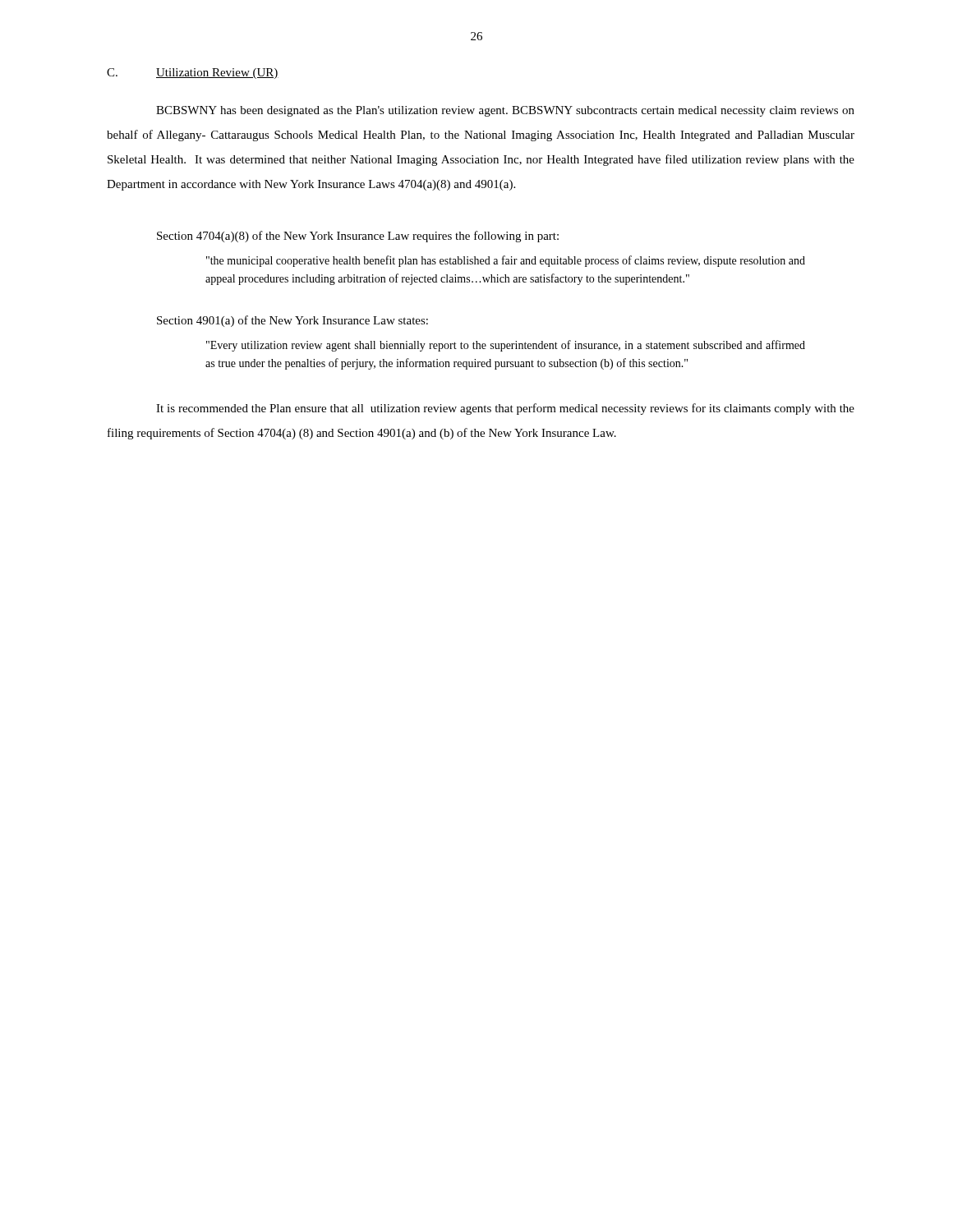
Task: Navigate to the element starting ""the municipal cooperative health benefit plan"
Action: point(505,270)
